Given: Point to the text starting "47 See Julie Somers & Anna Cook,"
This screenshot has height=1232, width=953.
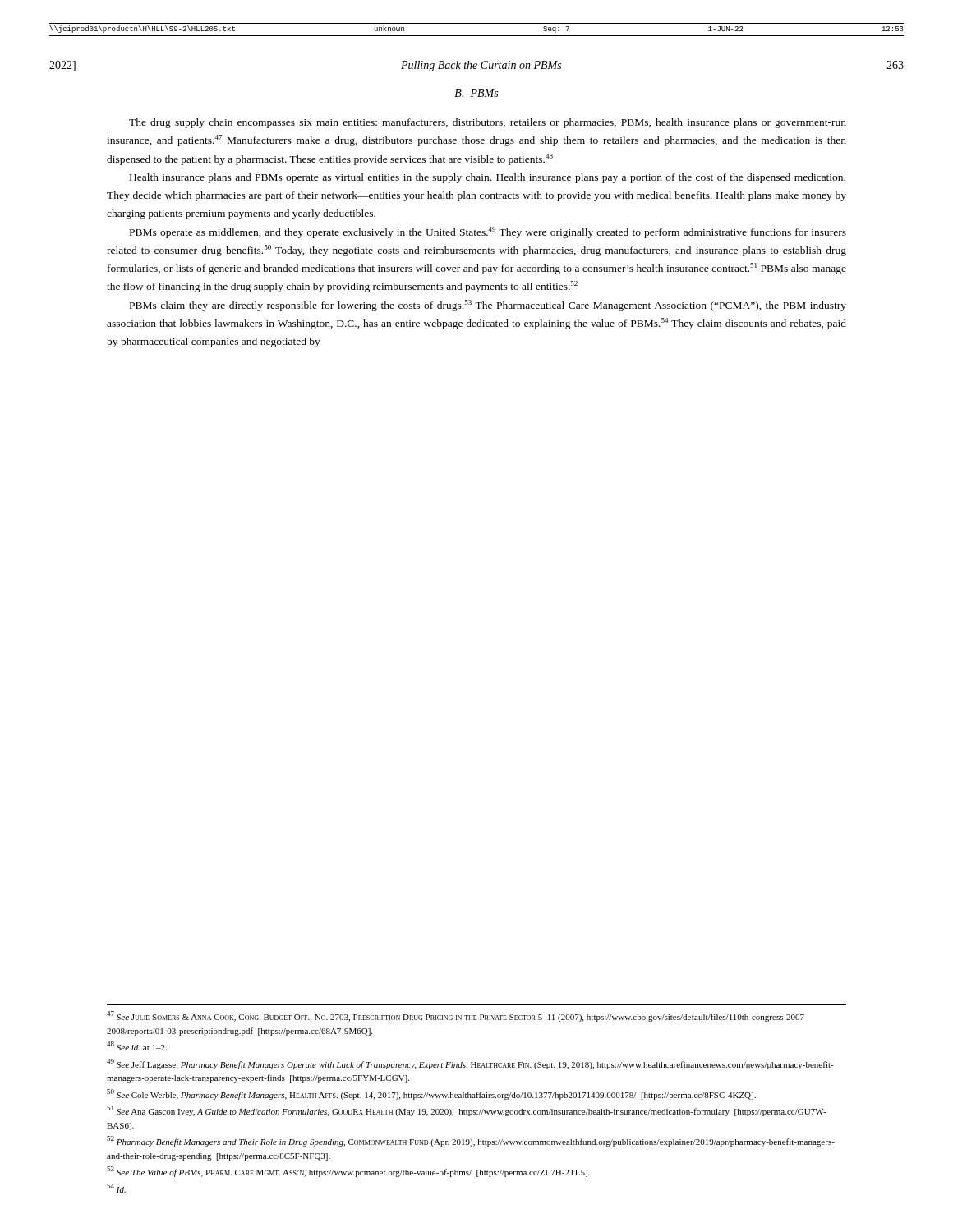Looking at the screenshot, I should tap(457, 1023).
